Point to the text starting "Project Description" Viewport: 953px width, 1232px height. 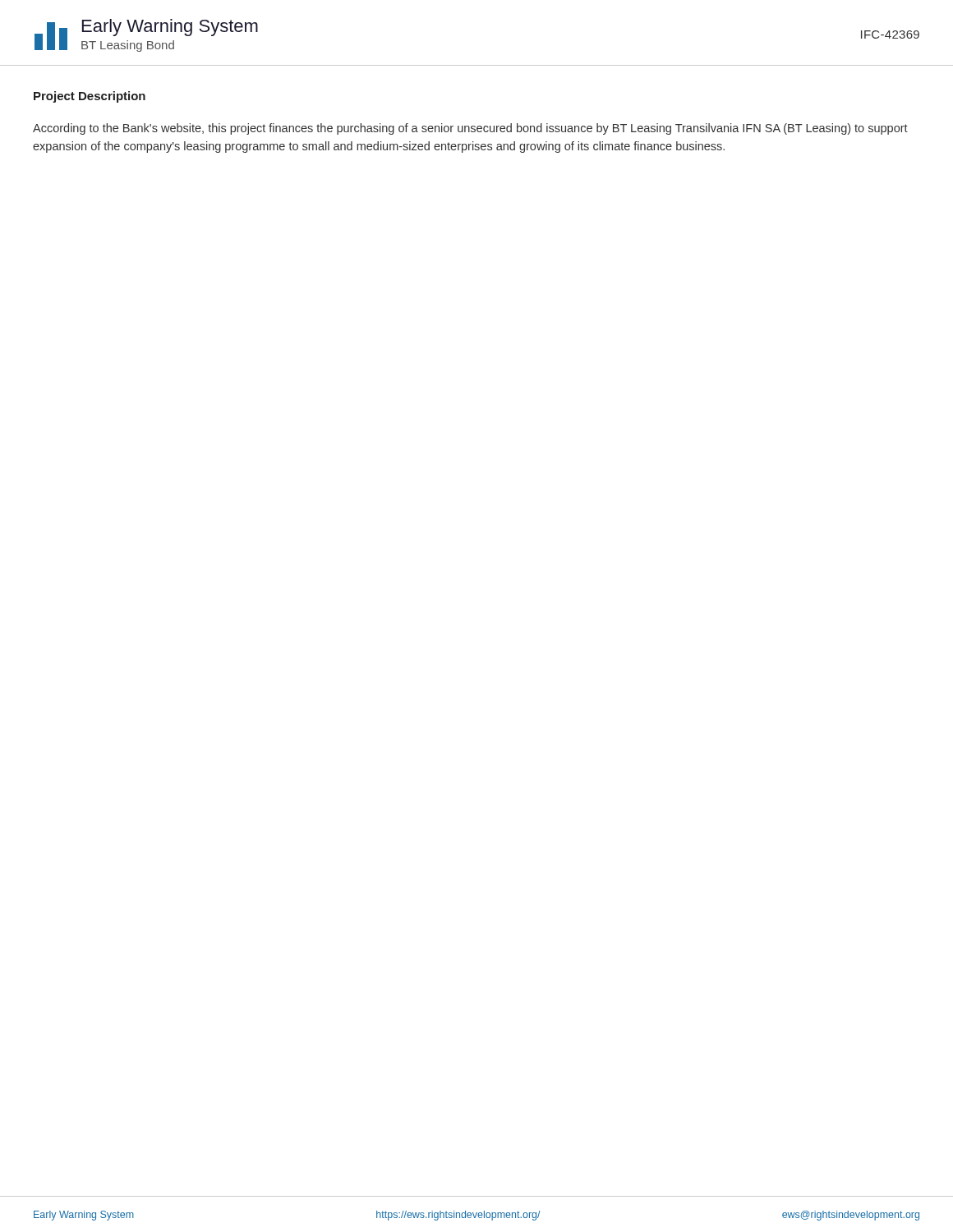[x=89, y=96]
